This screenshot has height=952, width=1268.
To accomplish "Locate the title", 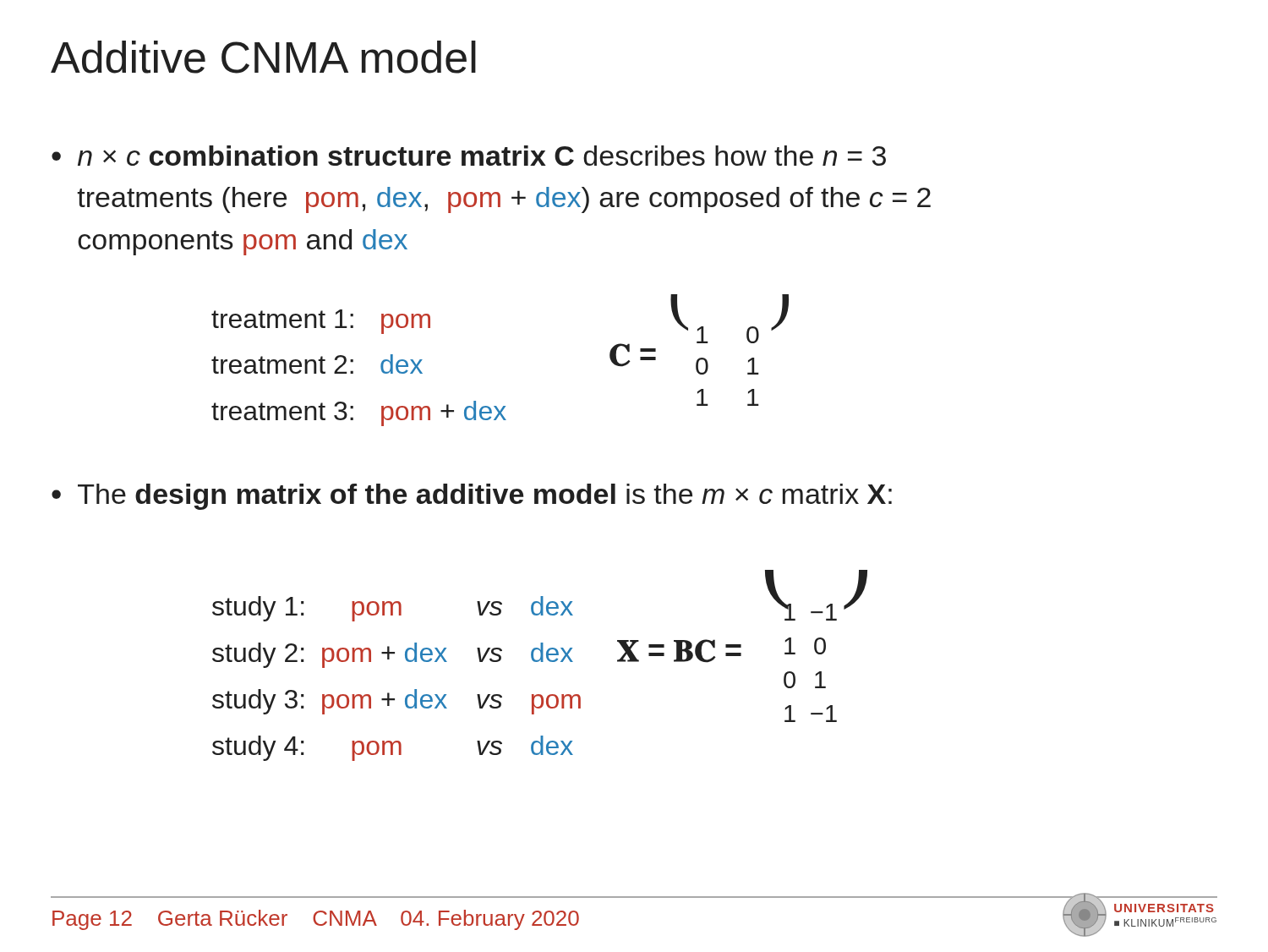I will coord(265,57).
